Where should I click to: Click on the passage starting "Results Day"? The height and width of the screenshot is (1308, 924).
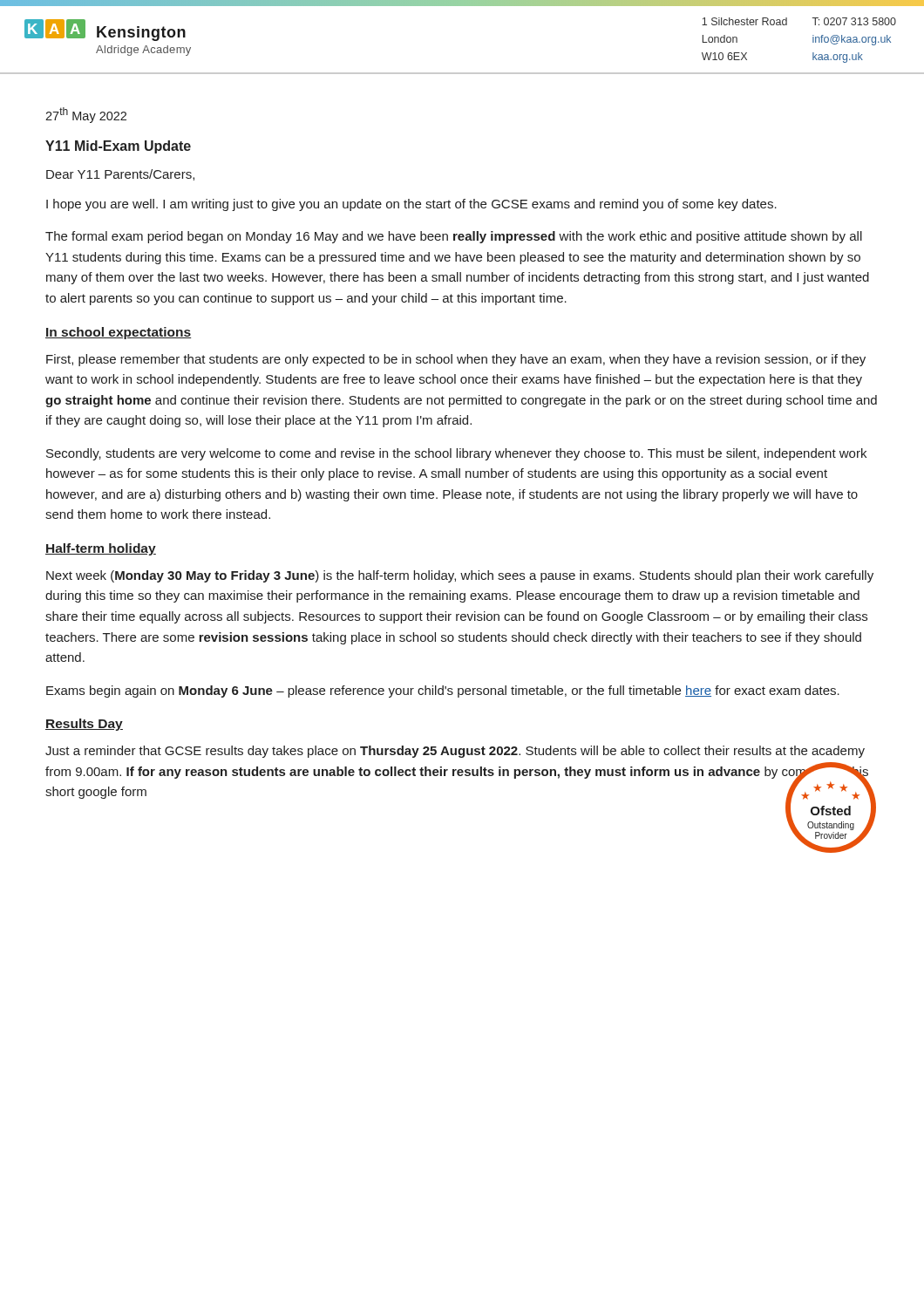click(x=84, y=724)
